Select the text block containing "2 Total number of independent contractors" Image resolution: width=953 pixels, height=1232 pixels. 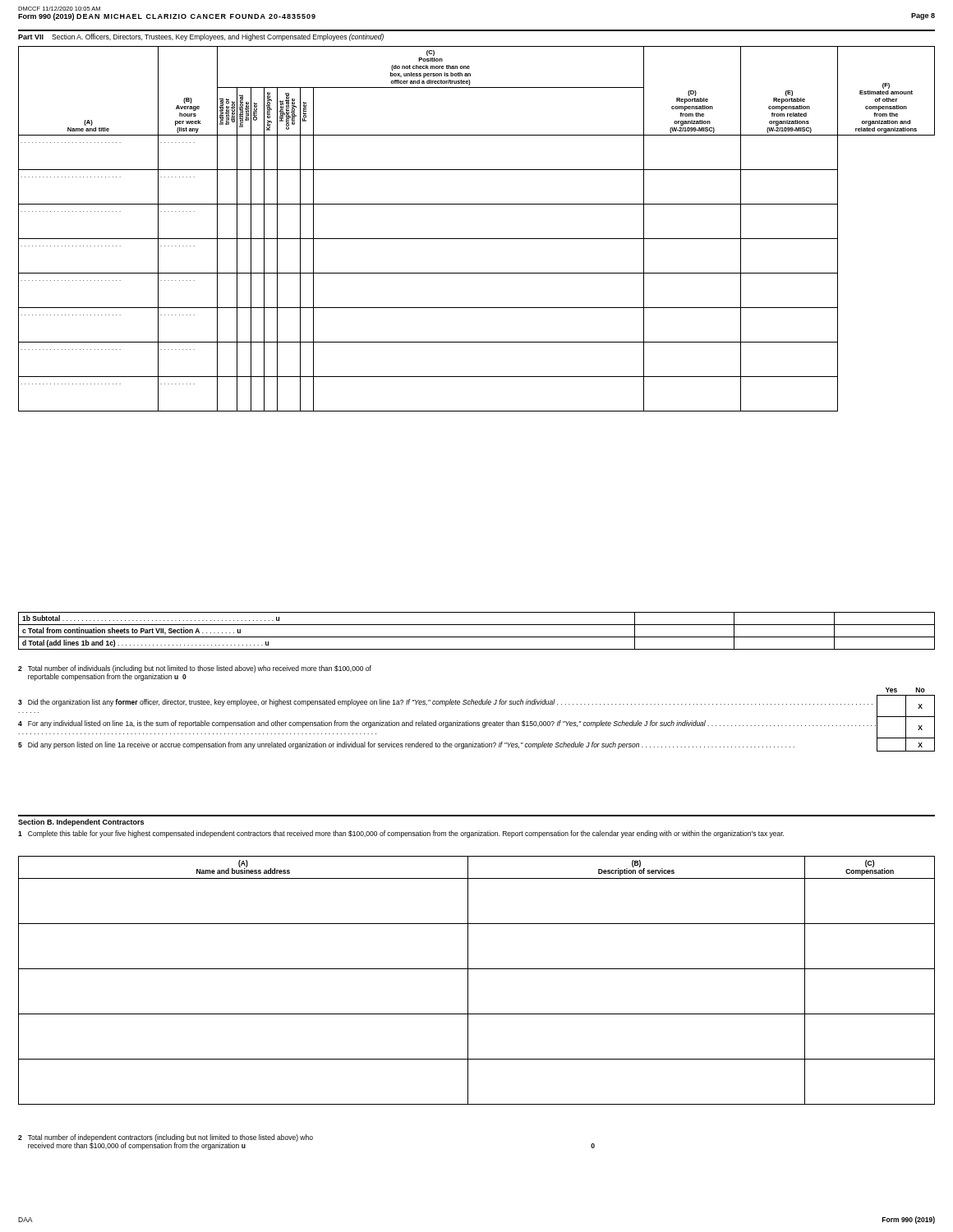pos(306,1142)
